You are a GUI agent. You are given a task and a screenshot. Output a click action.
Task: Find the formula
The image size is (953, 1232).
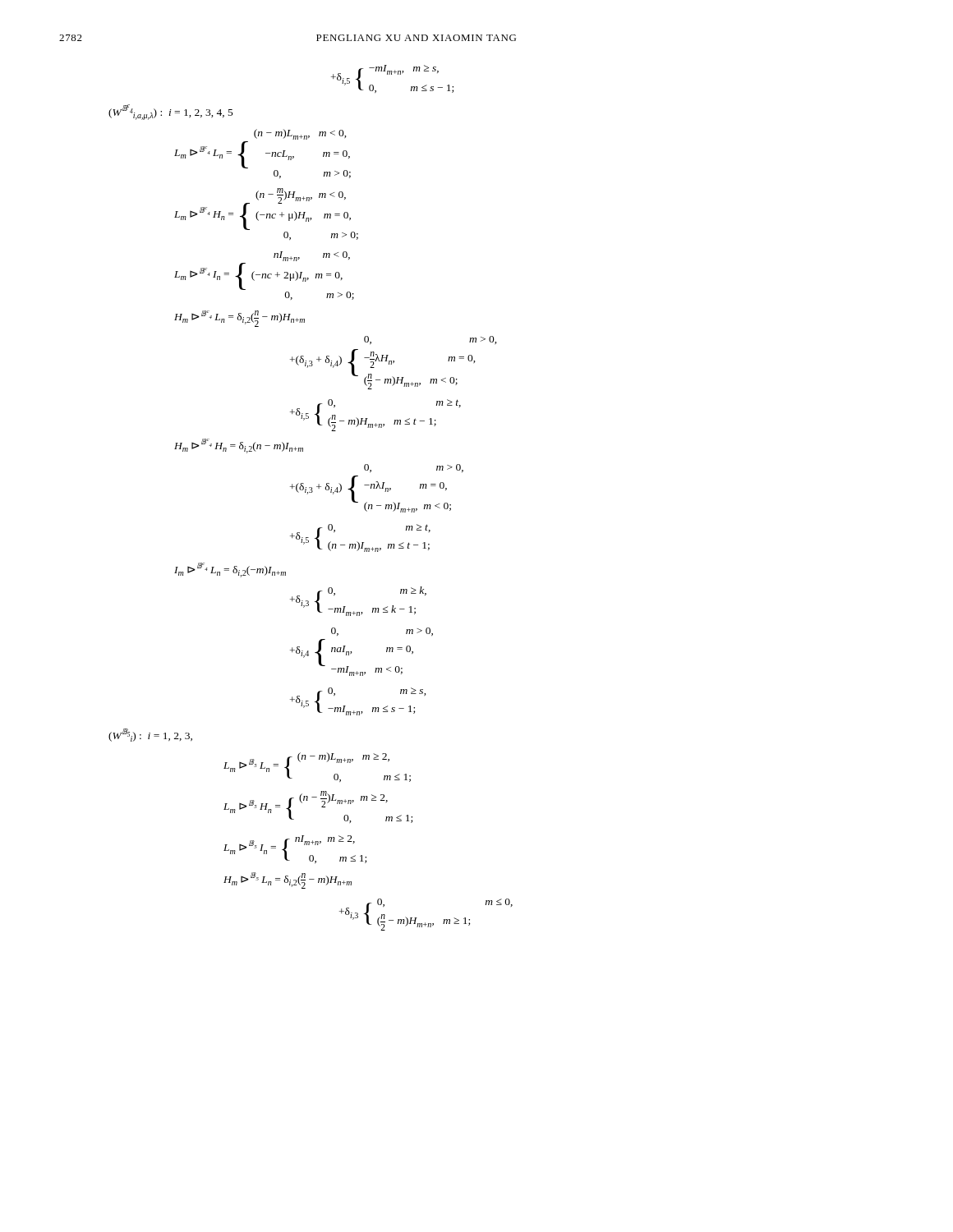[501, 496]
